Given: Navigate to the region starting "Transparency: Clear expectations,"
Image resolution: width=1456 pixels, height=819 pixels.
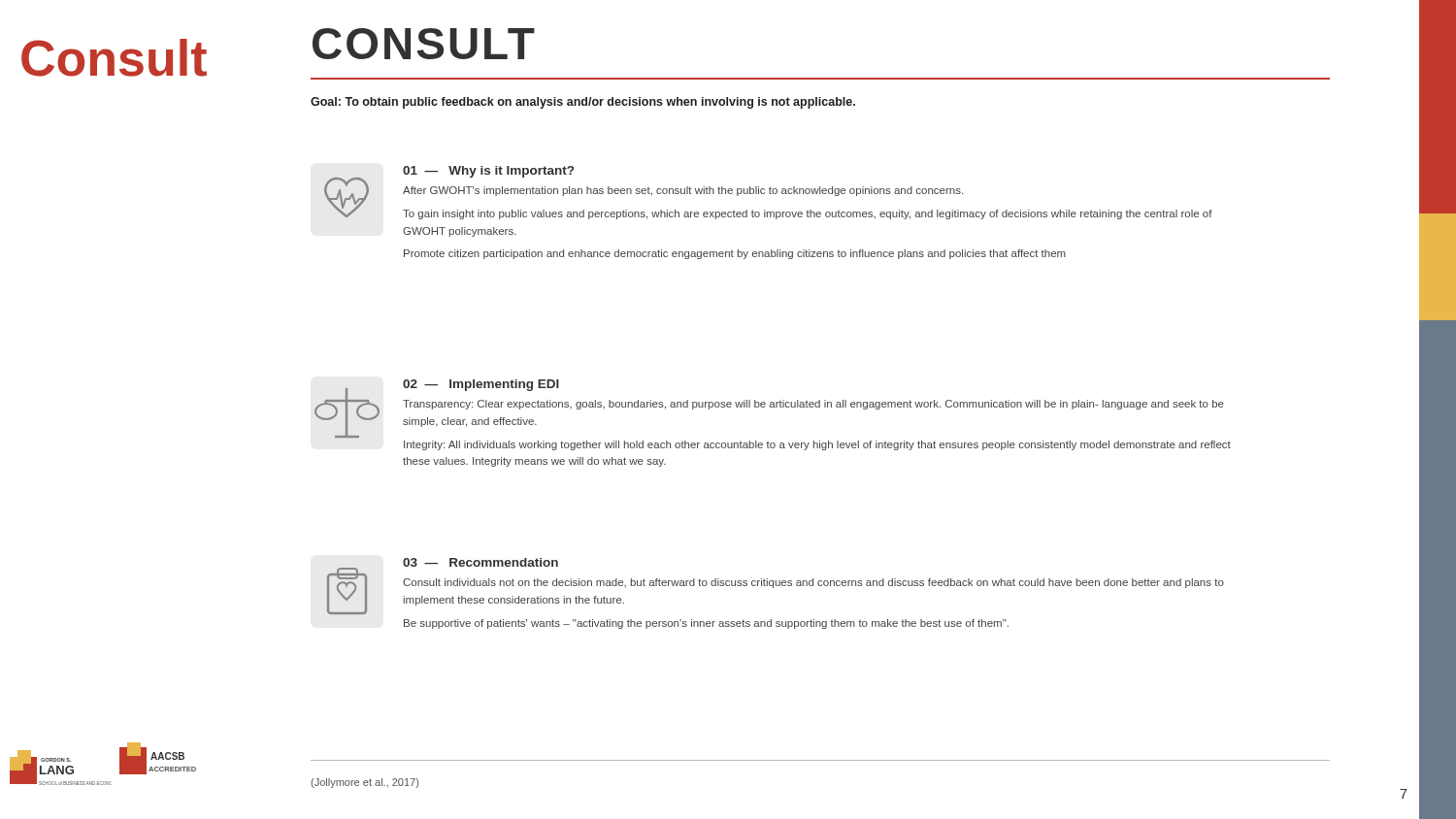Looking at the screenshot, I should [x=813, y=412].
